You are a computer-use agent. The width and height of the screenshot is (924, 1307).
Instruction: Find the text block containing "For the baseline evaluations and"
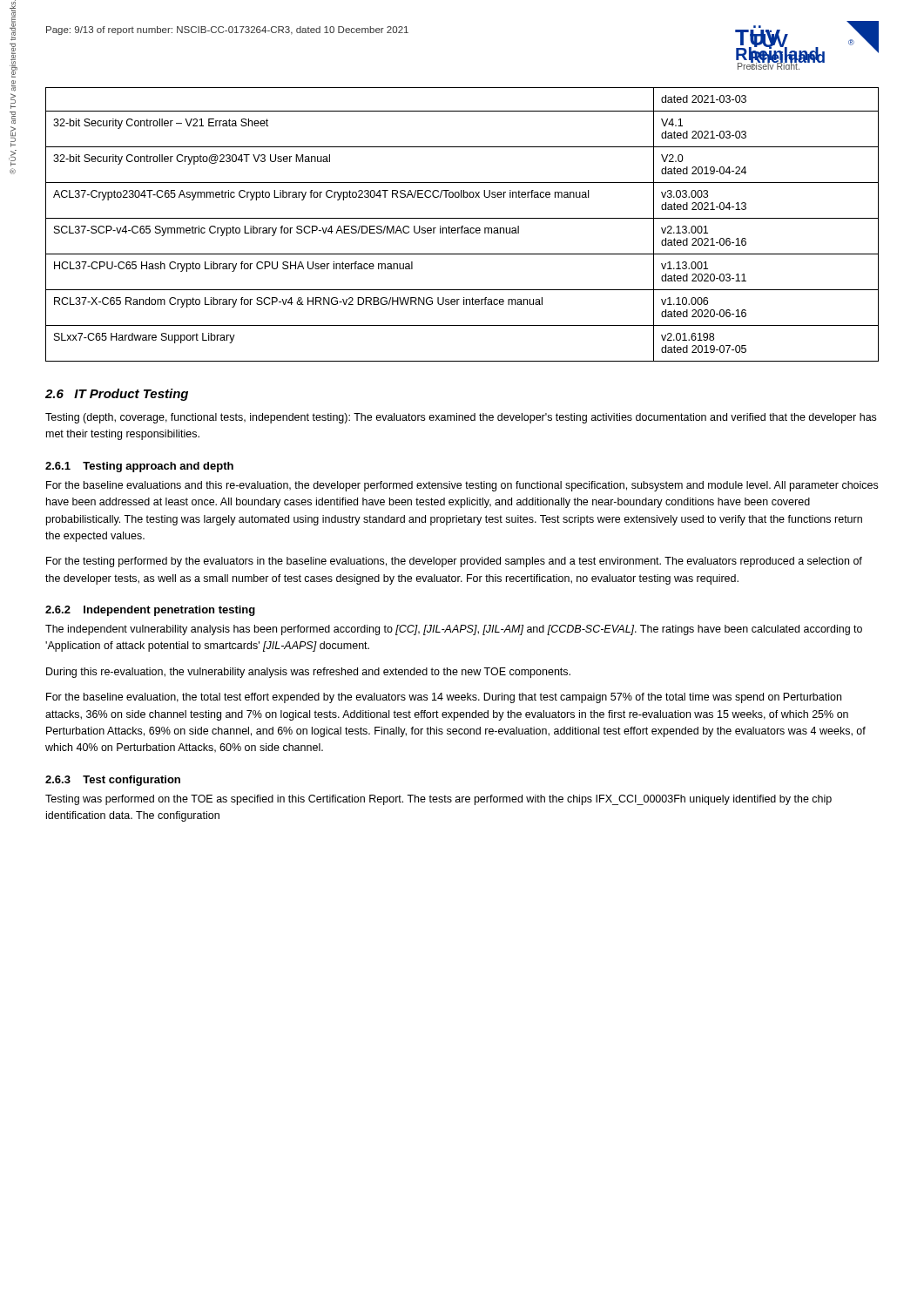pos(462,510)
